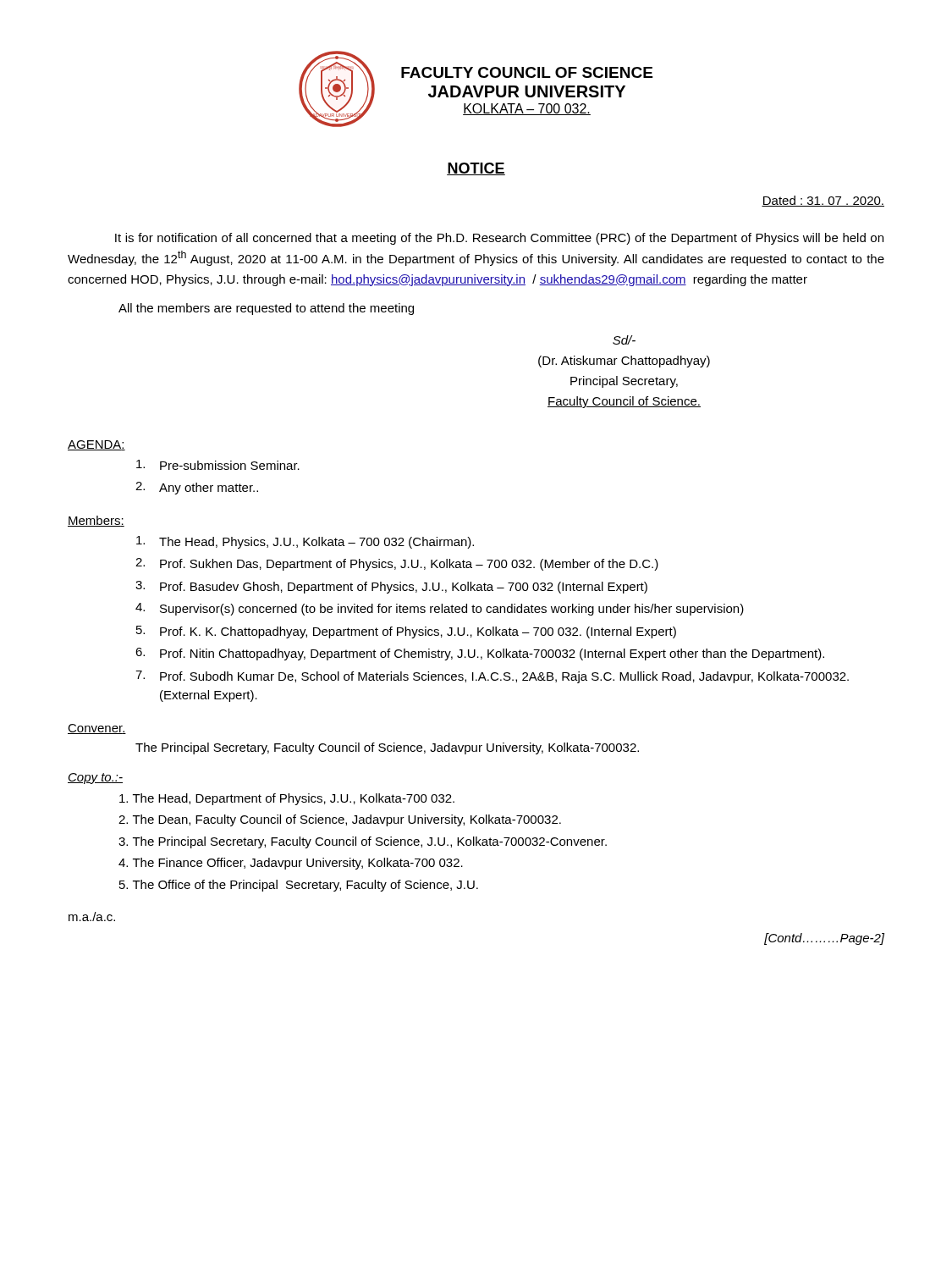The width and height of the screenshot is (952, 1270).
Task: Find the text block starting "3. Prof. Basudev Ghosh, Department of Physics, J.U.,"
Action: (x=510, y=587)
